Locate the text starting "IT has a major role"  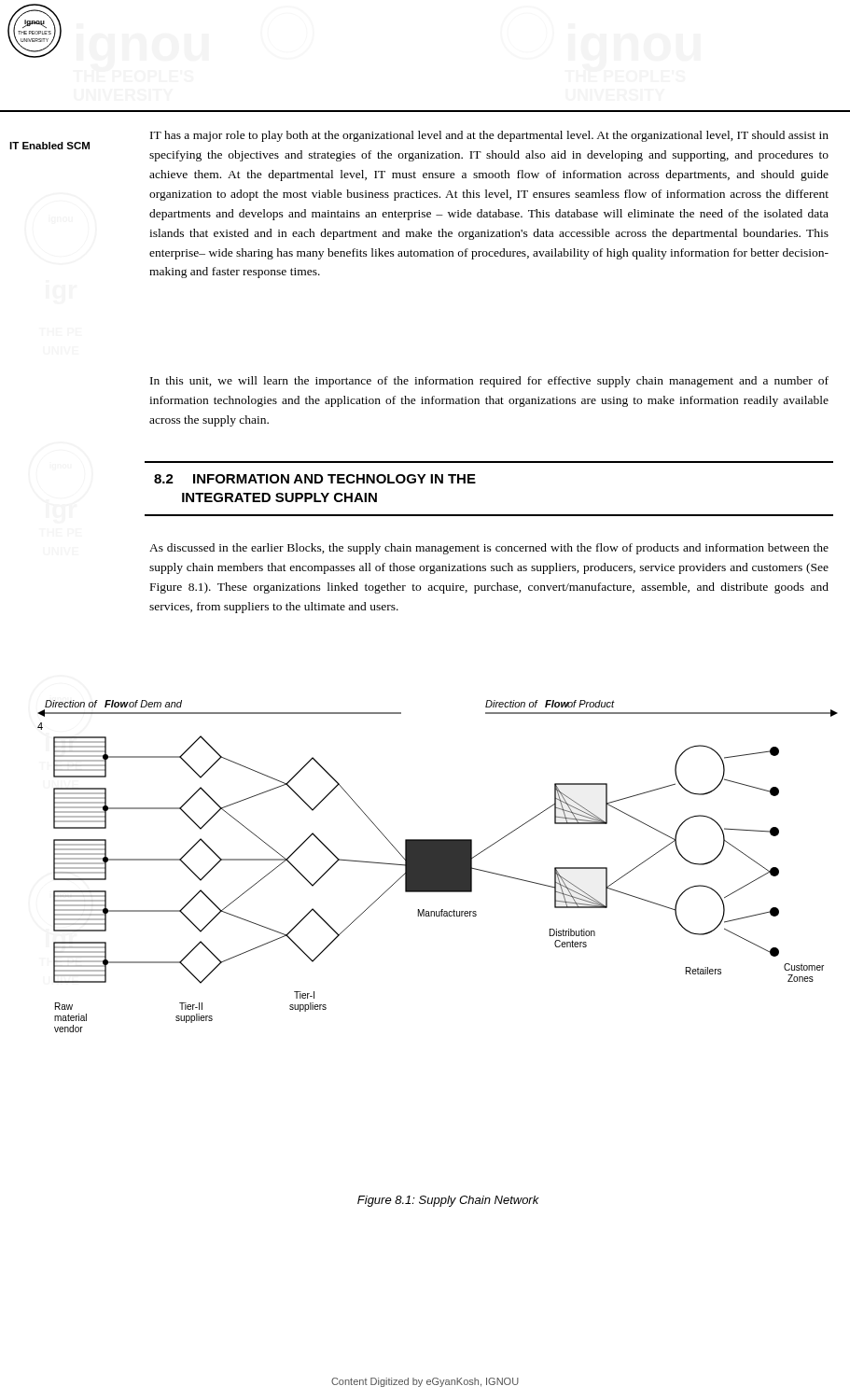489,203
